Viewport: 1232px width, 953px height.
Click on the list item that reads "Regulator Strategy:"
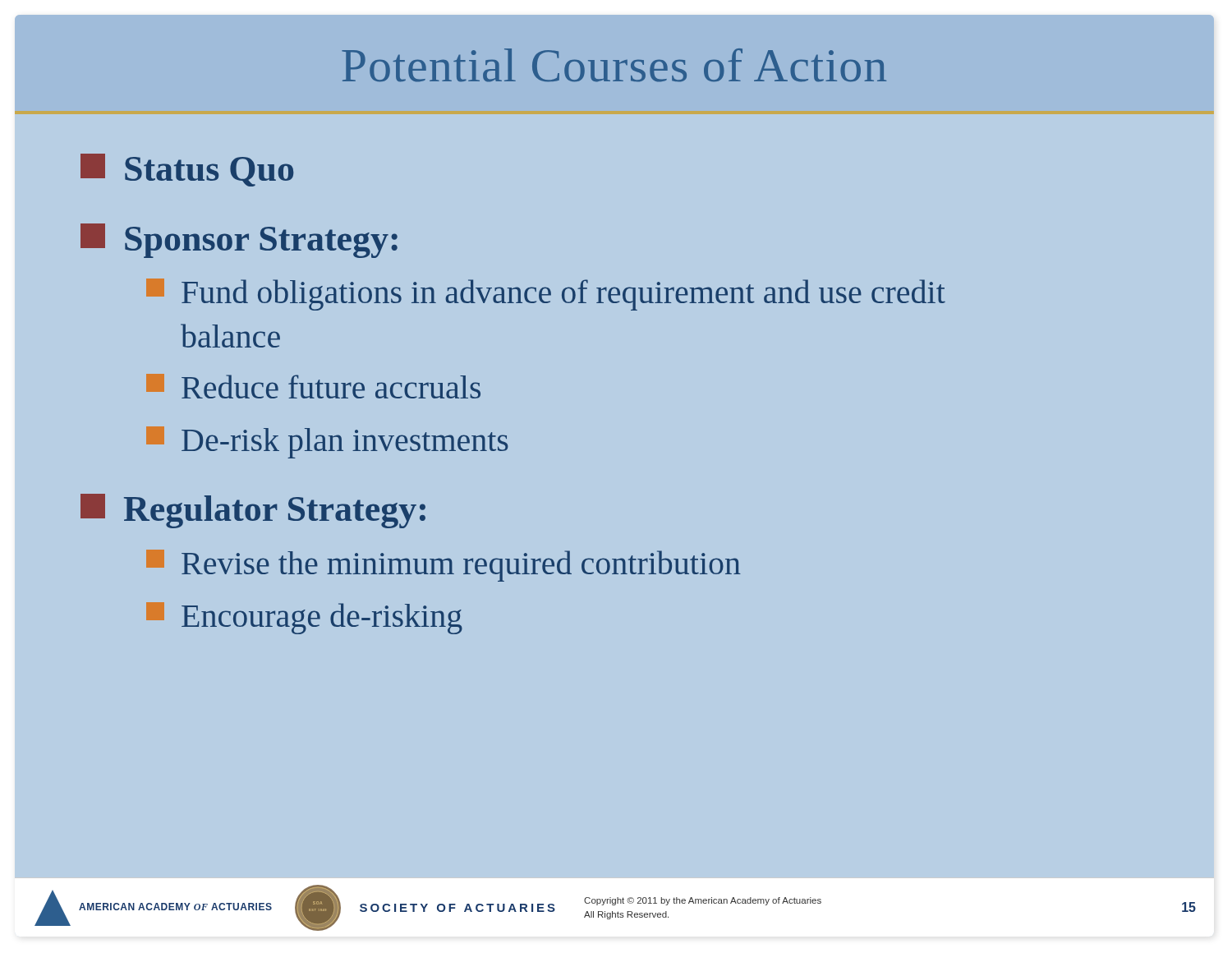coord(255,509)
